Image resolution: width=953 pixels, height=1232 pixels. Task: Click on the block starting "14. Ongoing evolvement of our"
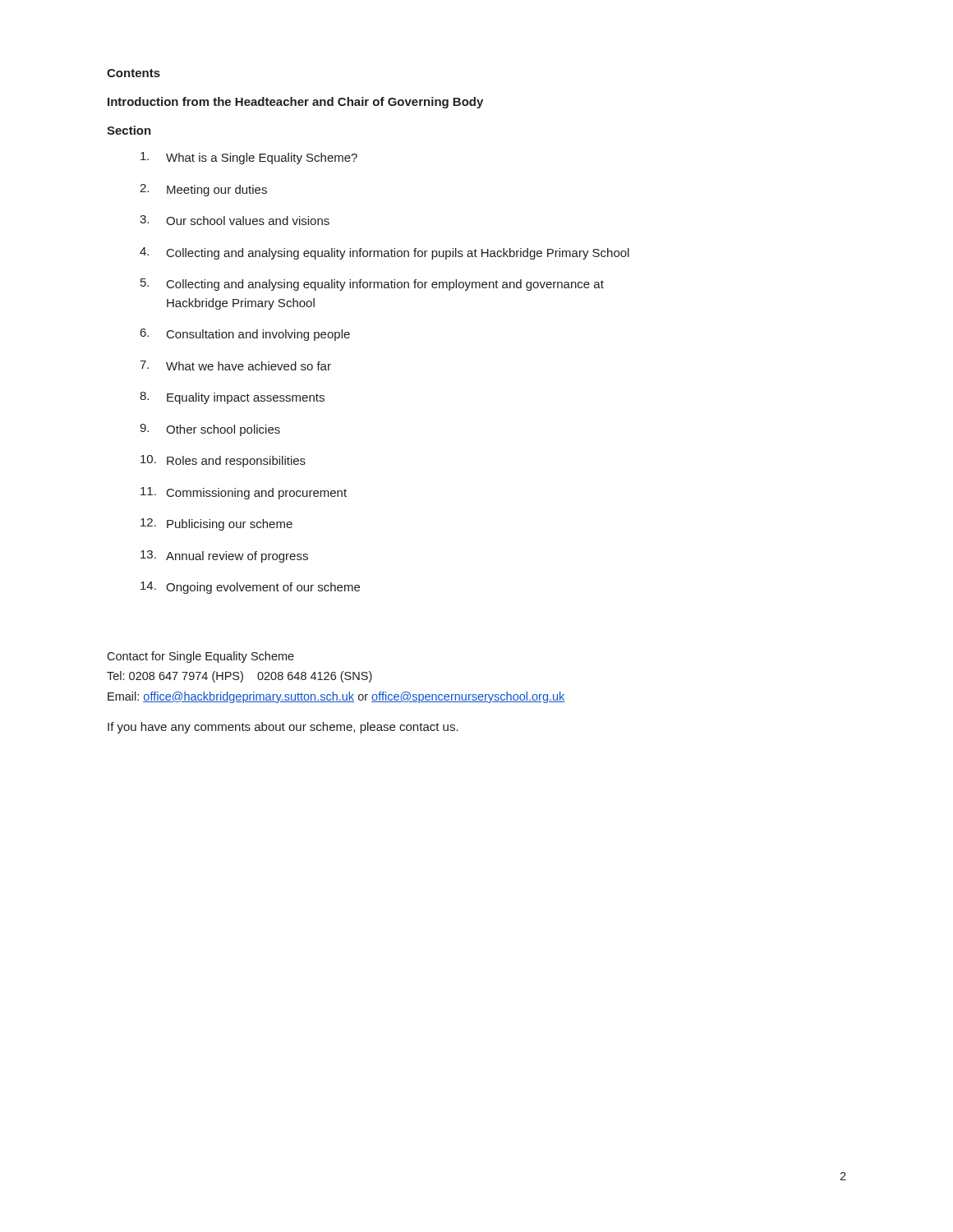(x=250, y=587)
